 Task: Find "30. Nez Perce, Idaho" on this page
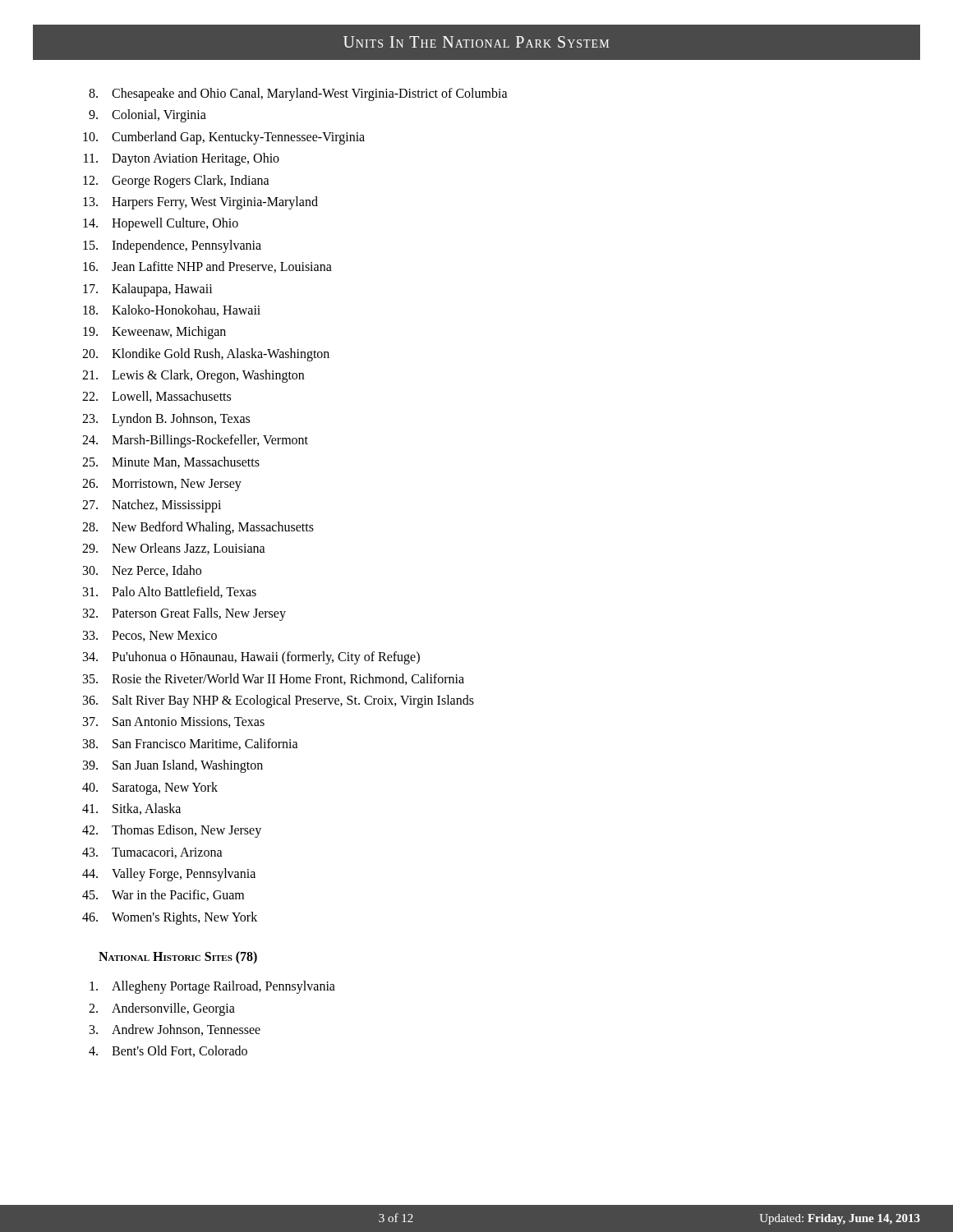point(142,571)
